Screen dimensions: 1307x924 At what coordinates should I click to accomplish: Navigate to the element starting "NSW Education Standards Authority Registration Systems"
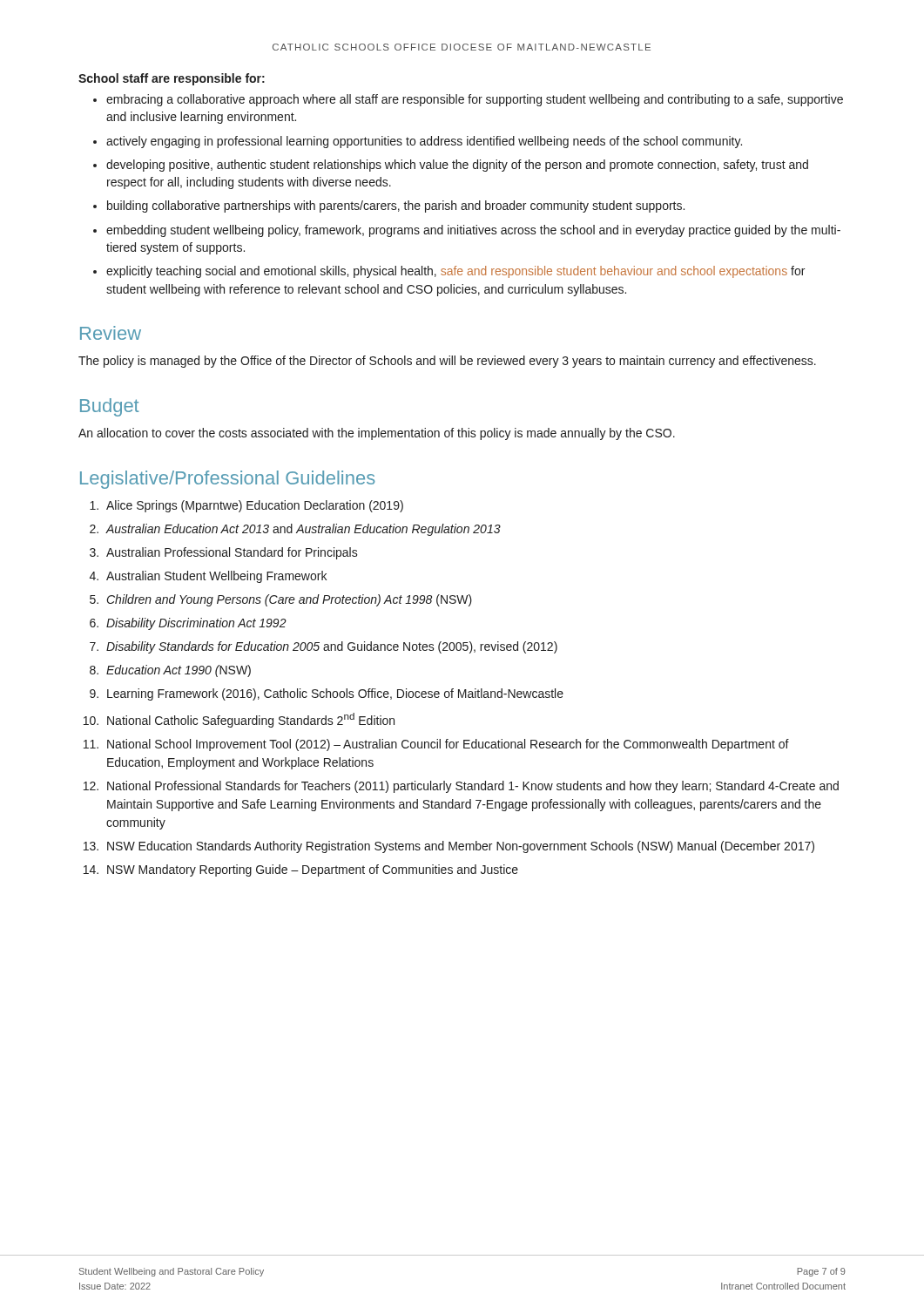pos(461,846)
